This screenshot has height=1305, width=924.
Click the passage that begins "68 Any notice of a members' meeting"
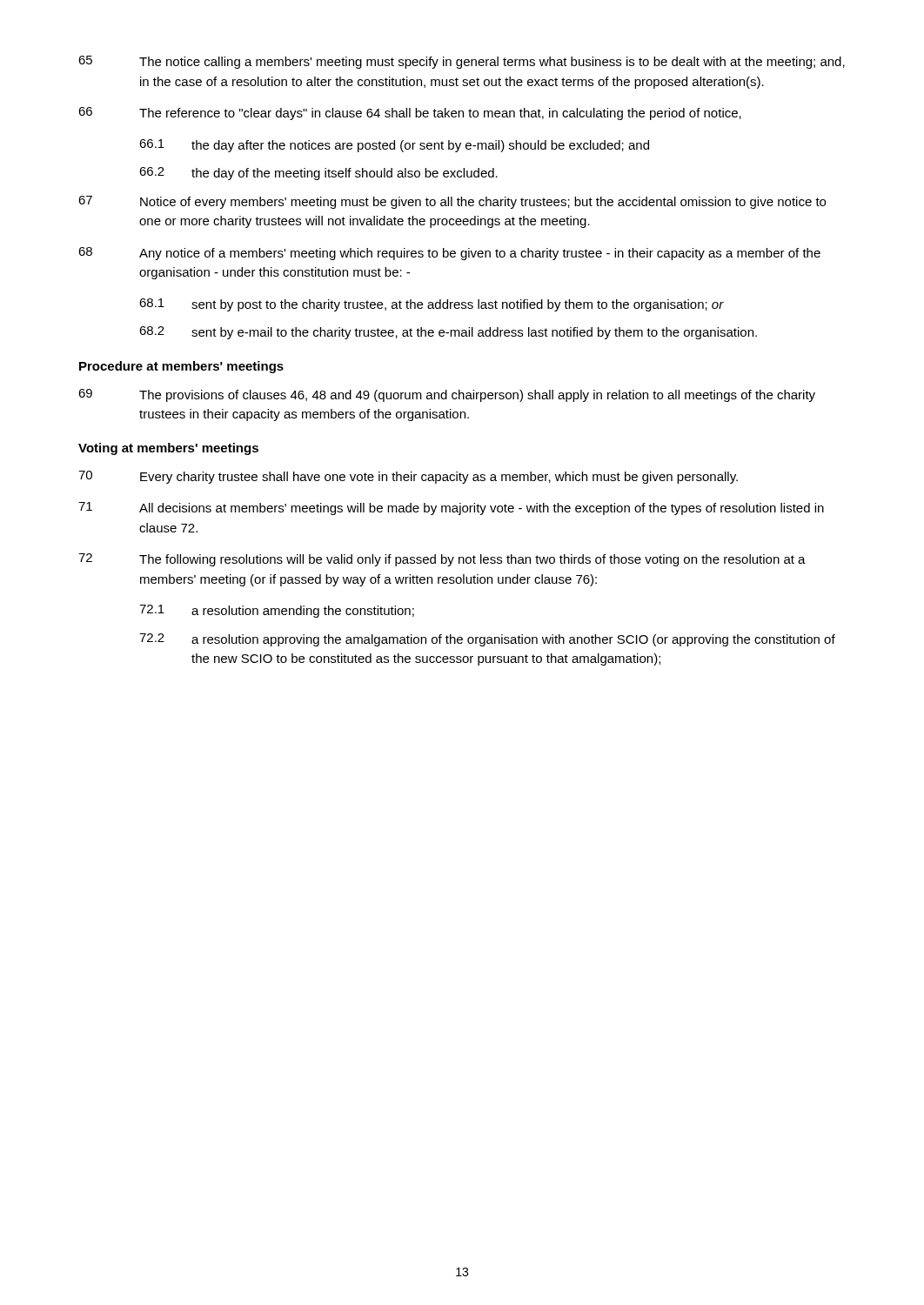[462, 263]
